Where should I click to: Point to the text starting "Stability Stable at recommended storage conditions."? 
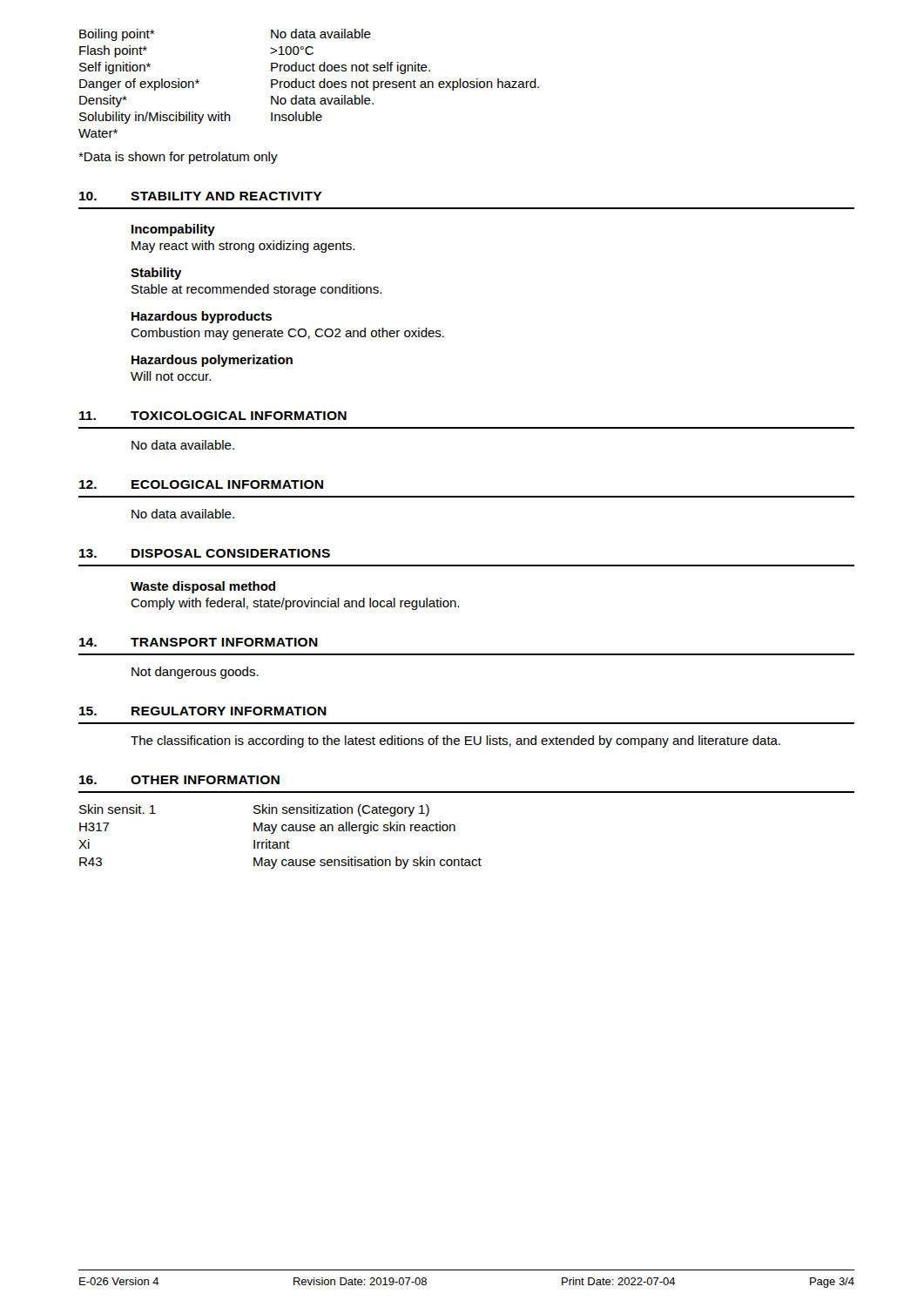[156, 274]
